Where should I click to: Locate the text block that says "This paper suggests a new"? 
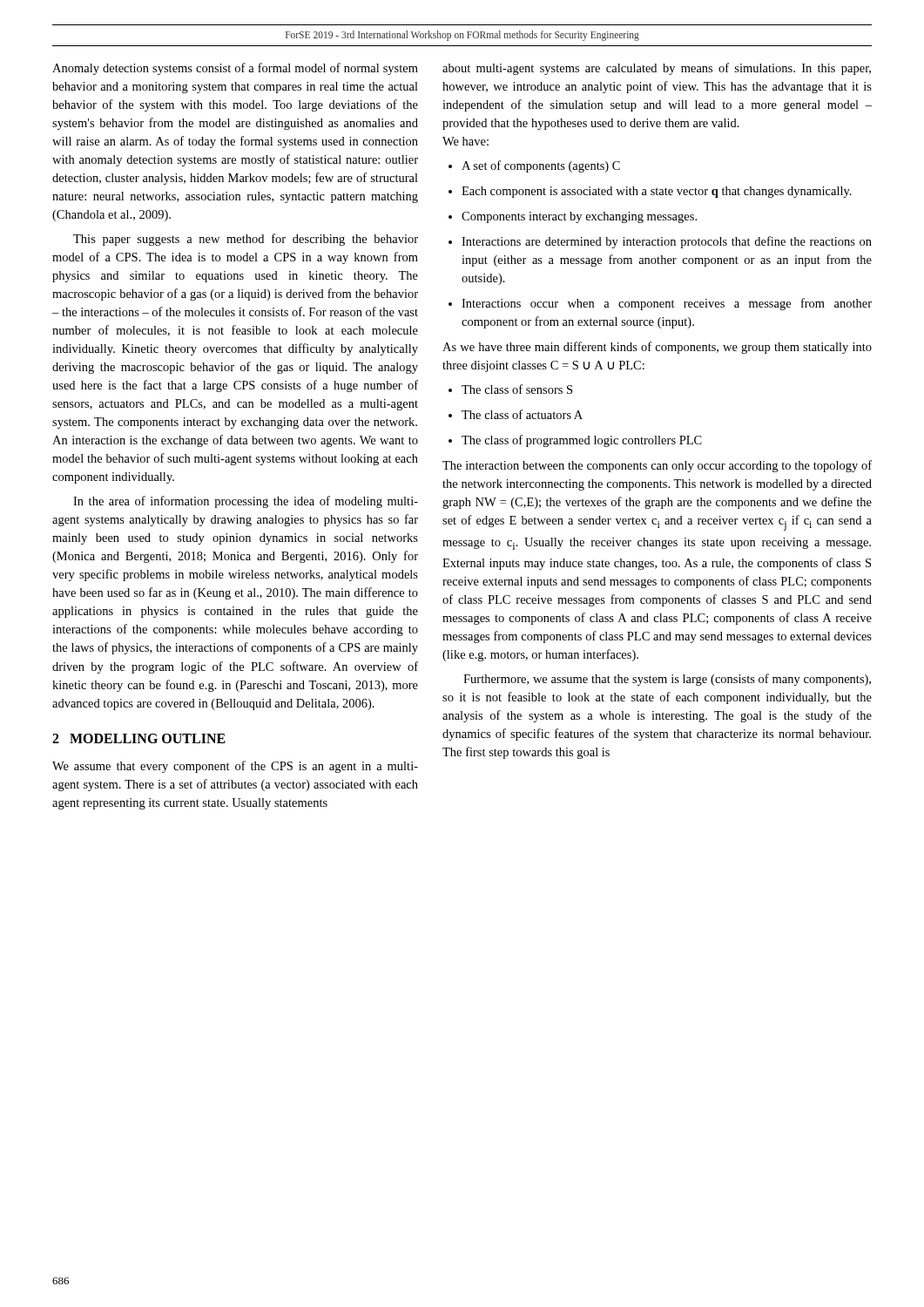[x=235, y=358]
